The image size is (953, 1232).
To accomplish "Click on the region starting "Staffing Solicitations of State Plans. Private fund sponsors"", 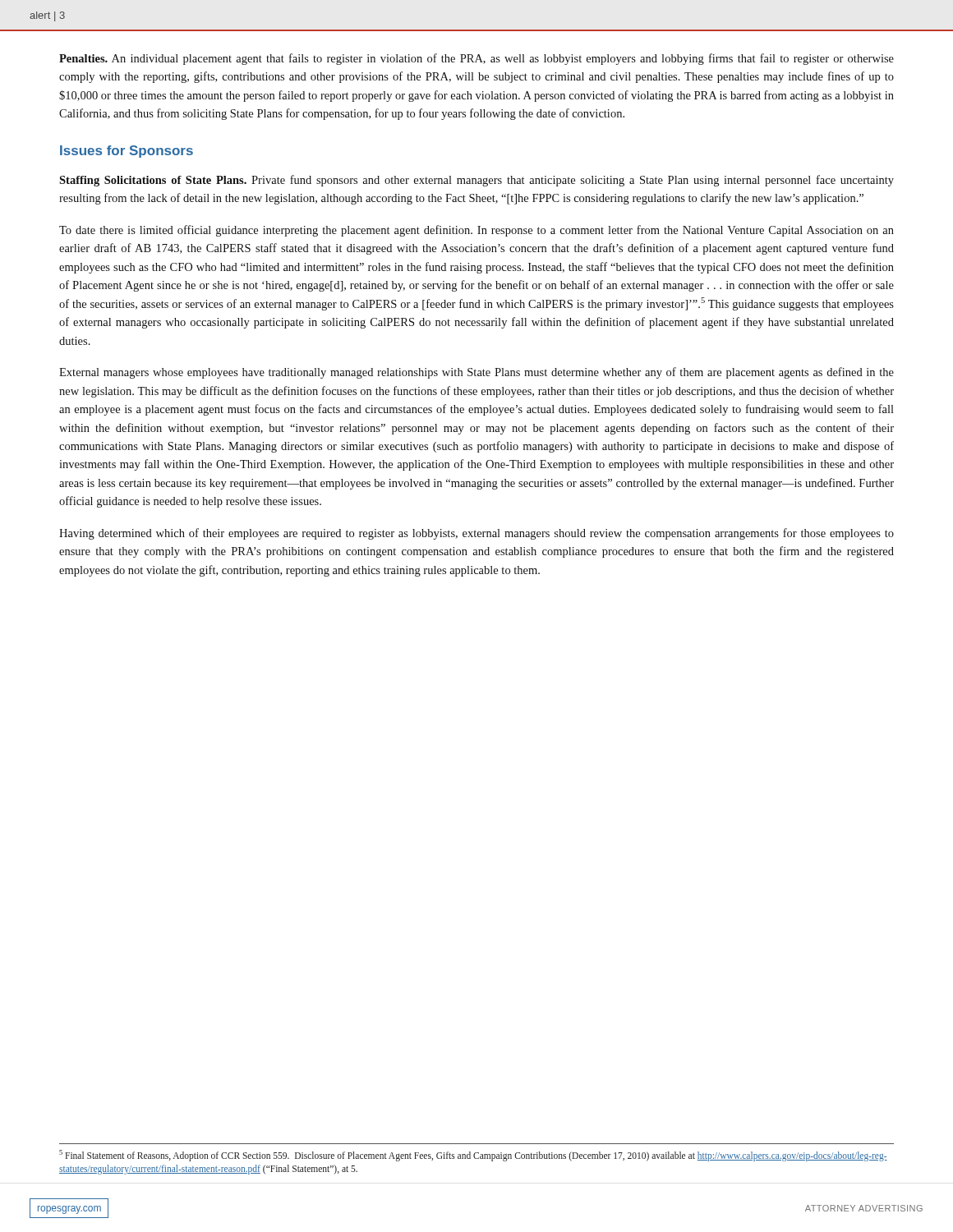I will click(476, 189).
